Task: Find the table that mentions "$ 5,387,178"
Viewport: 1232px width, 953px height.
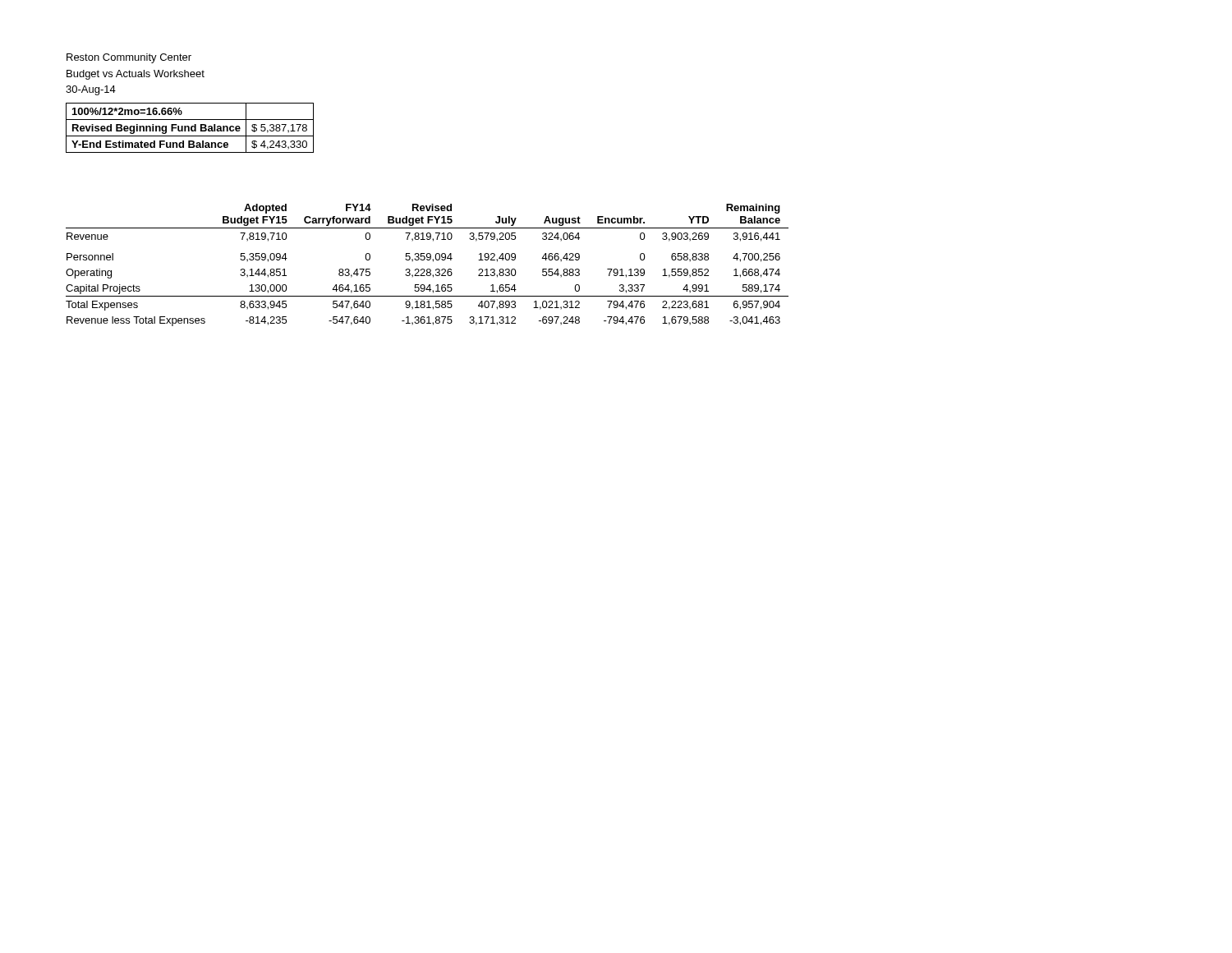Action: point(190,137)
